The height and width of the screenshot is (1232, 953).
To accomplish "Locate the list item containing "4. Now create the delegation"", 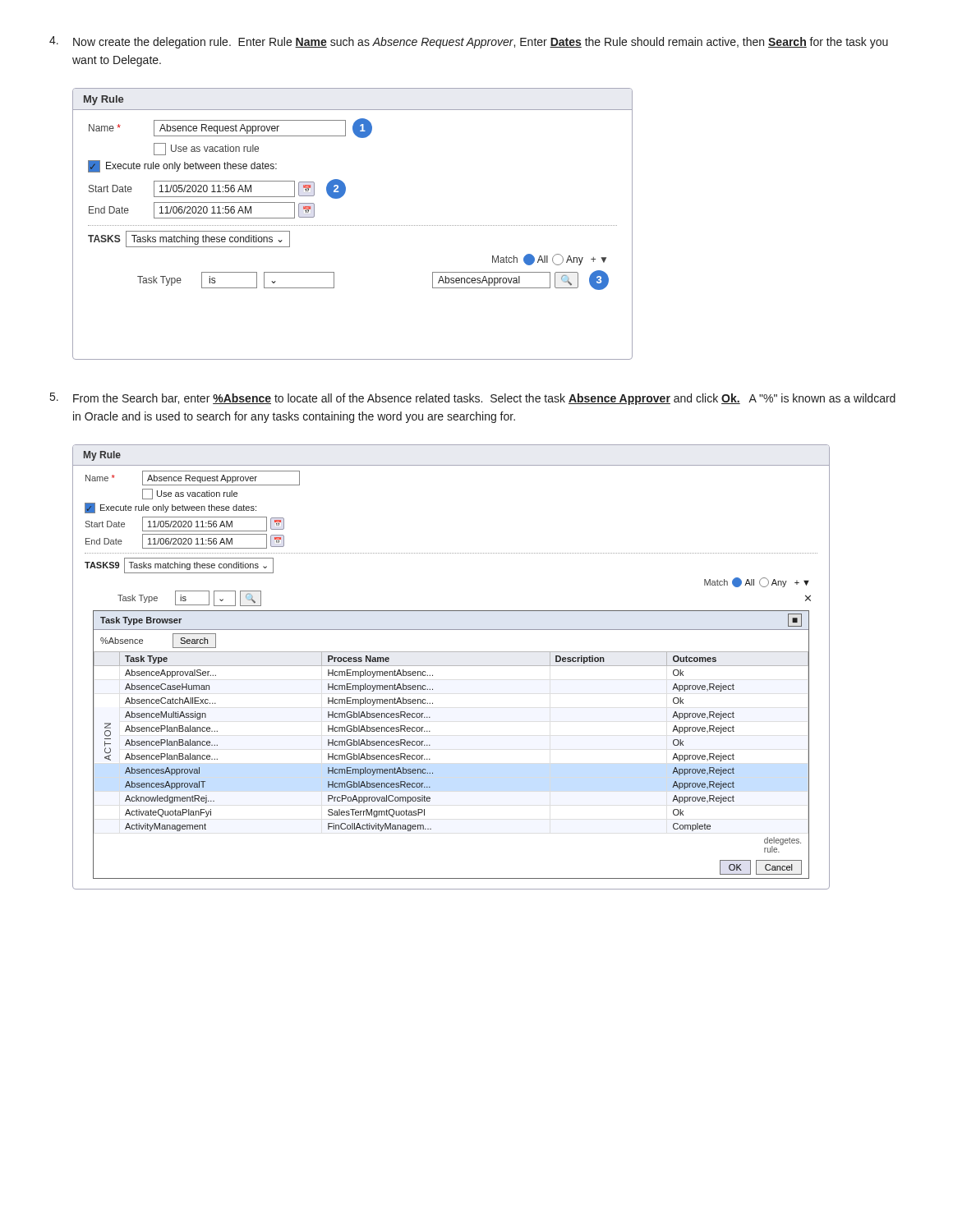I will tap(476, 51).
